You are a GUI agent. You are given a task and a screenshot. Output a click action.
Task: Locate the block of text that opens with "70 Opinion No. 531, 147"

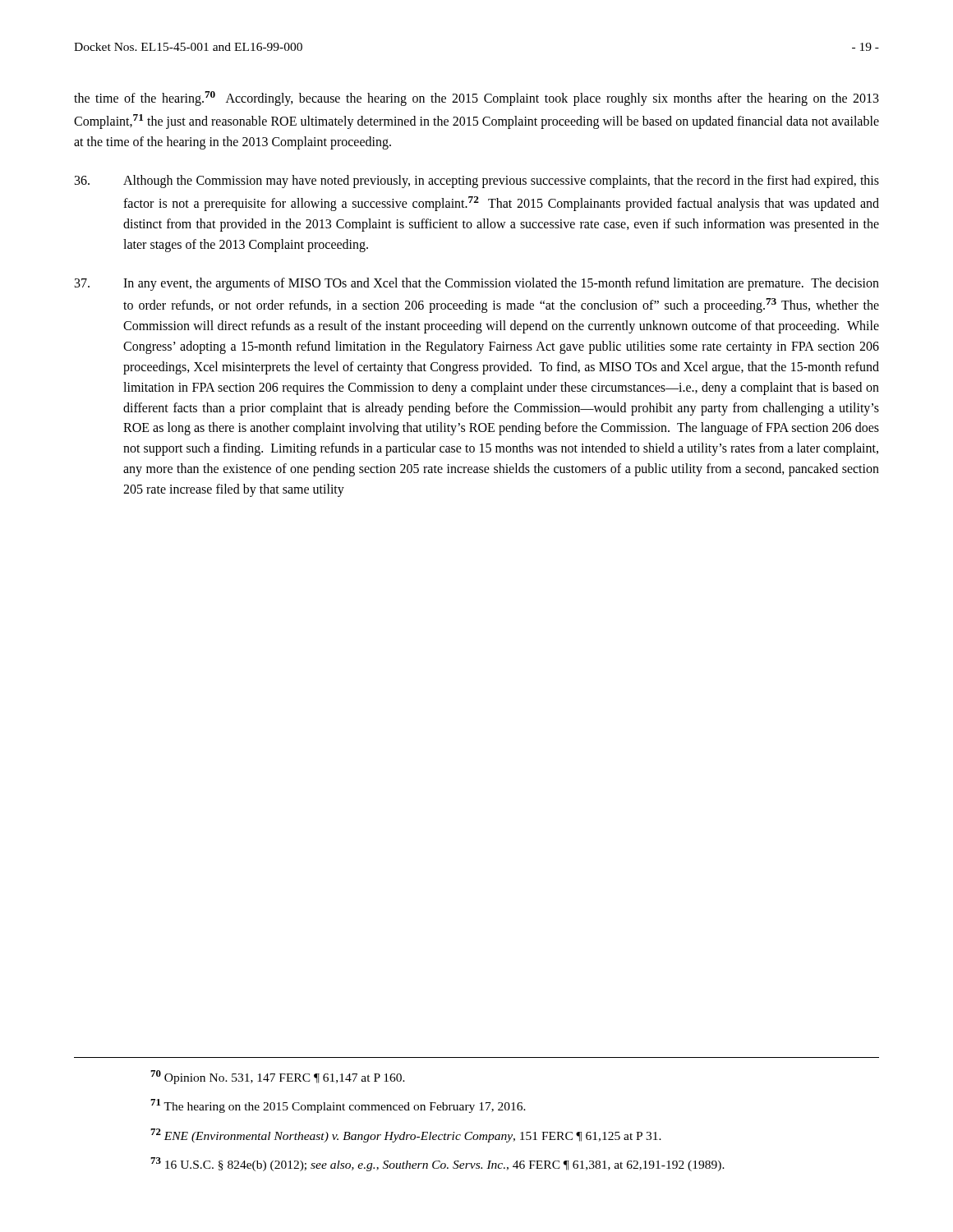(x=240, y=1075)
